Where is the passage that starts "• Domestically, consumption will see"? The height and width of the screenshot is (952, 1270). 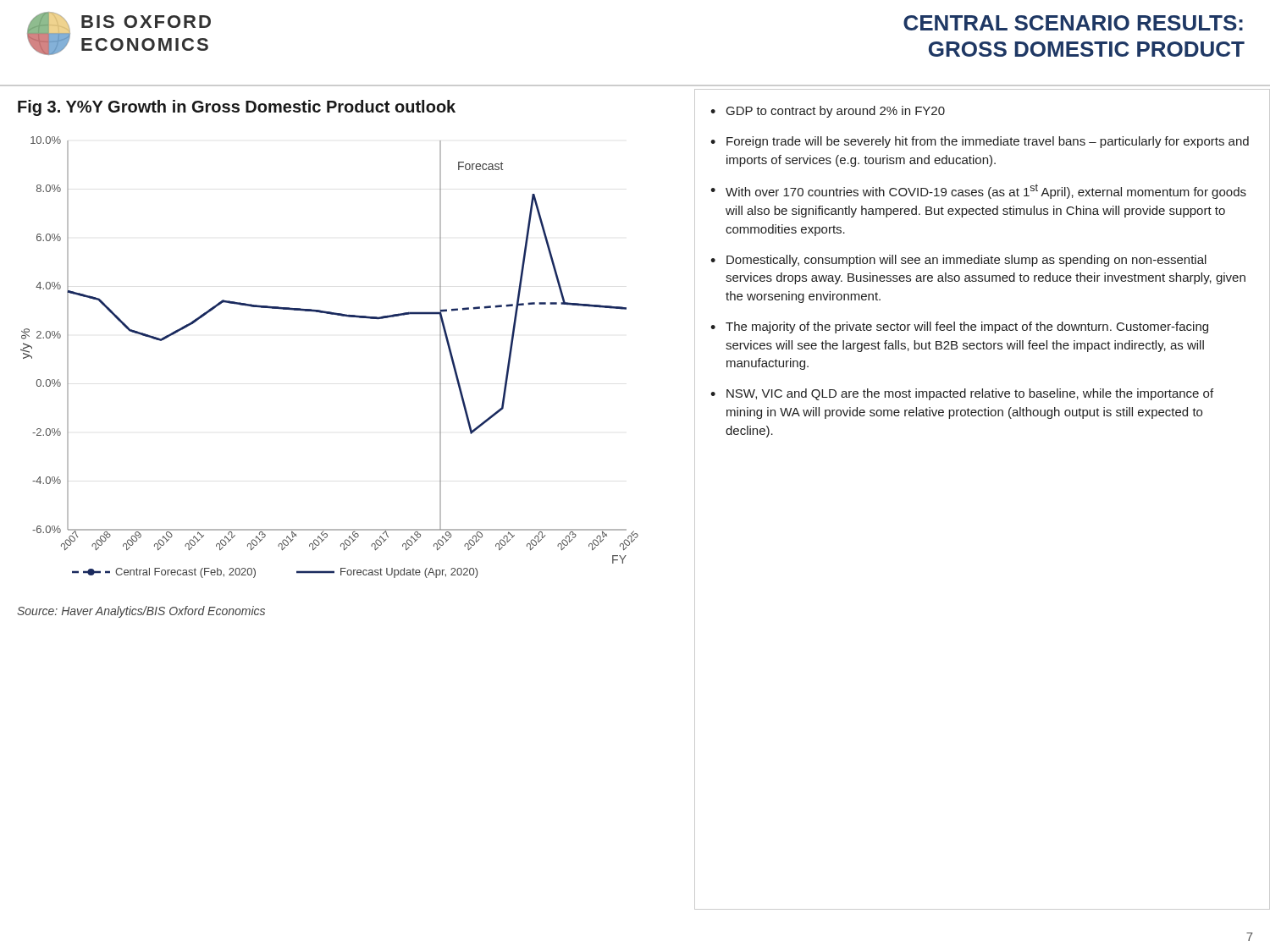tap(982, 278)
